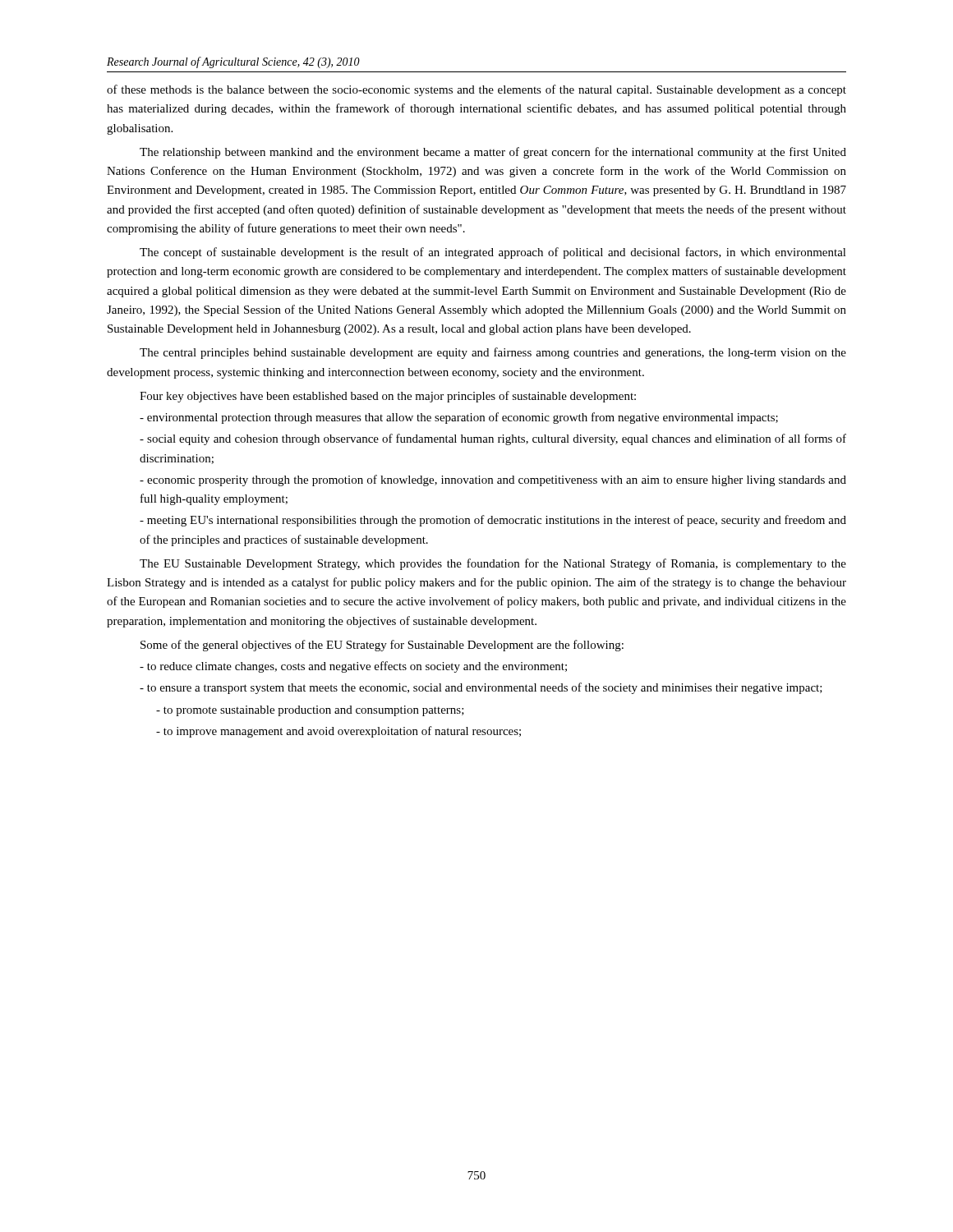Image resolution: width=953 pixels, height=1232 pixels.
Task: Navigate to the block starting "of these methods is the balance between"
Action: click(476, 109)
